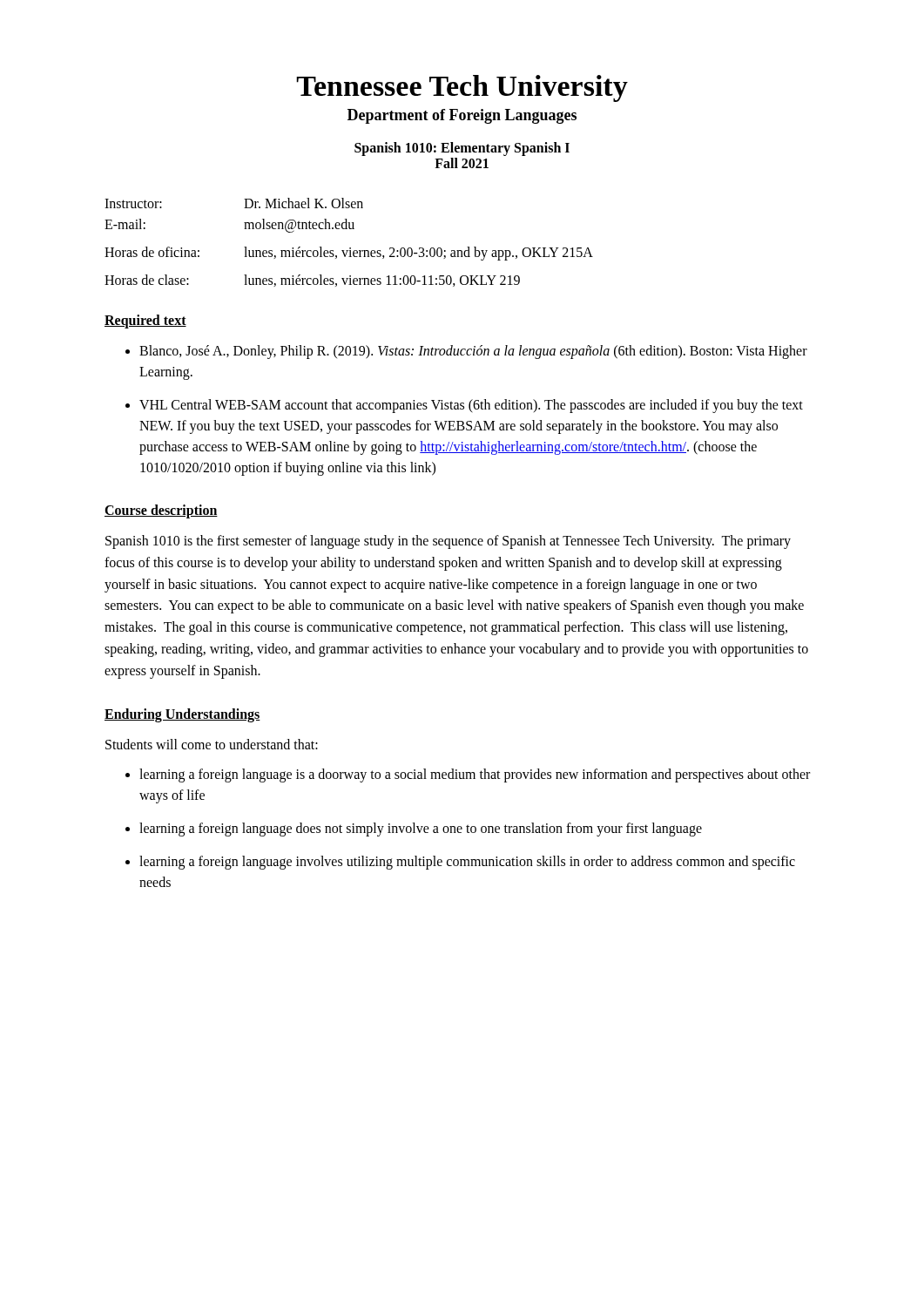Select the text starting "learning a foreign language involves"

(x=467, y=872)
